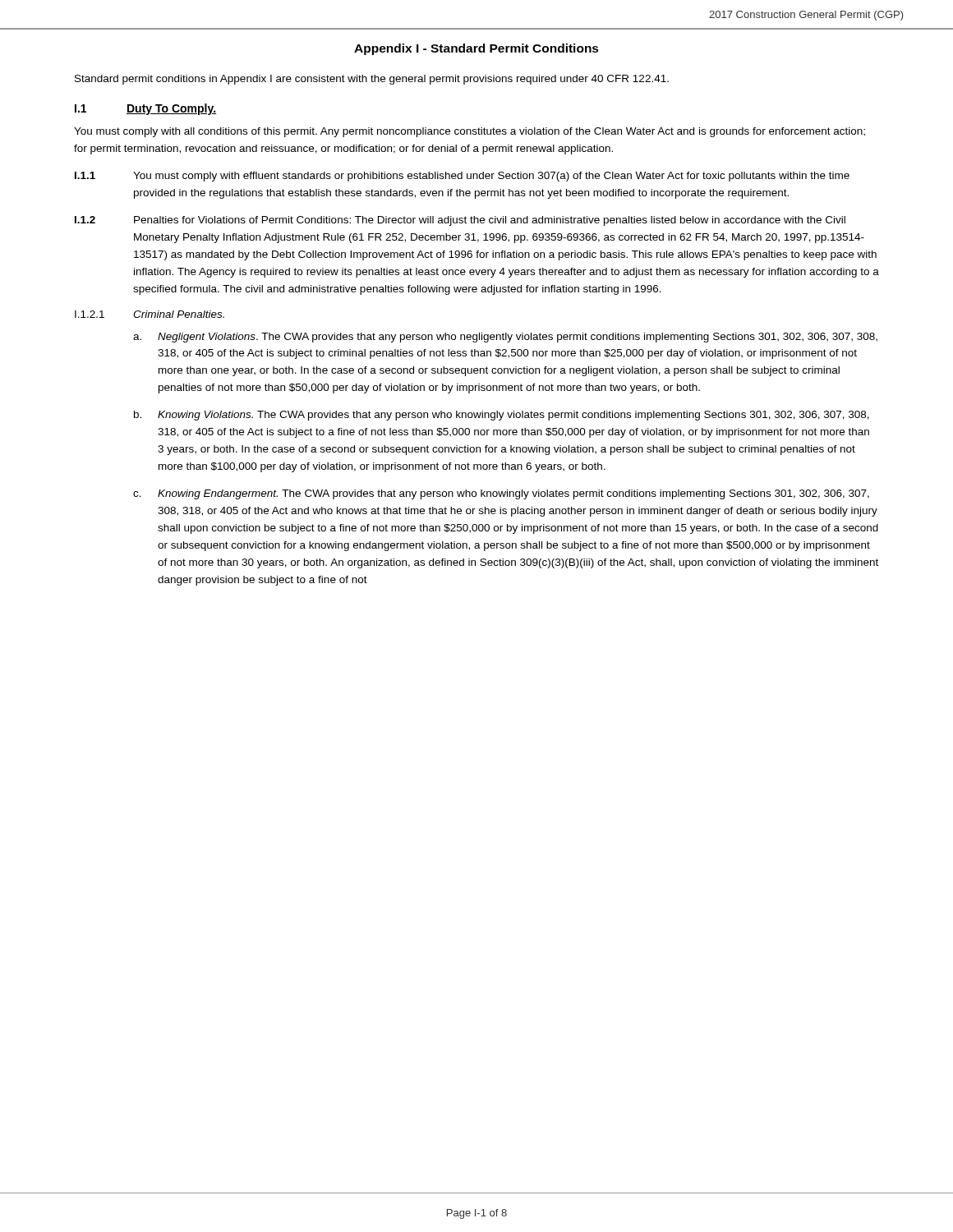
Task: Locate the list item that reads "c. Knowing Endangerment. The CWA provides that"
Action: click(x=506, y=537)
